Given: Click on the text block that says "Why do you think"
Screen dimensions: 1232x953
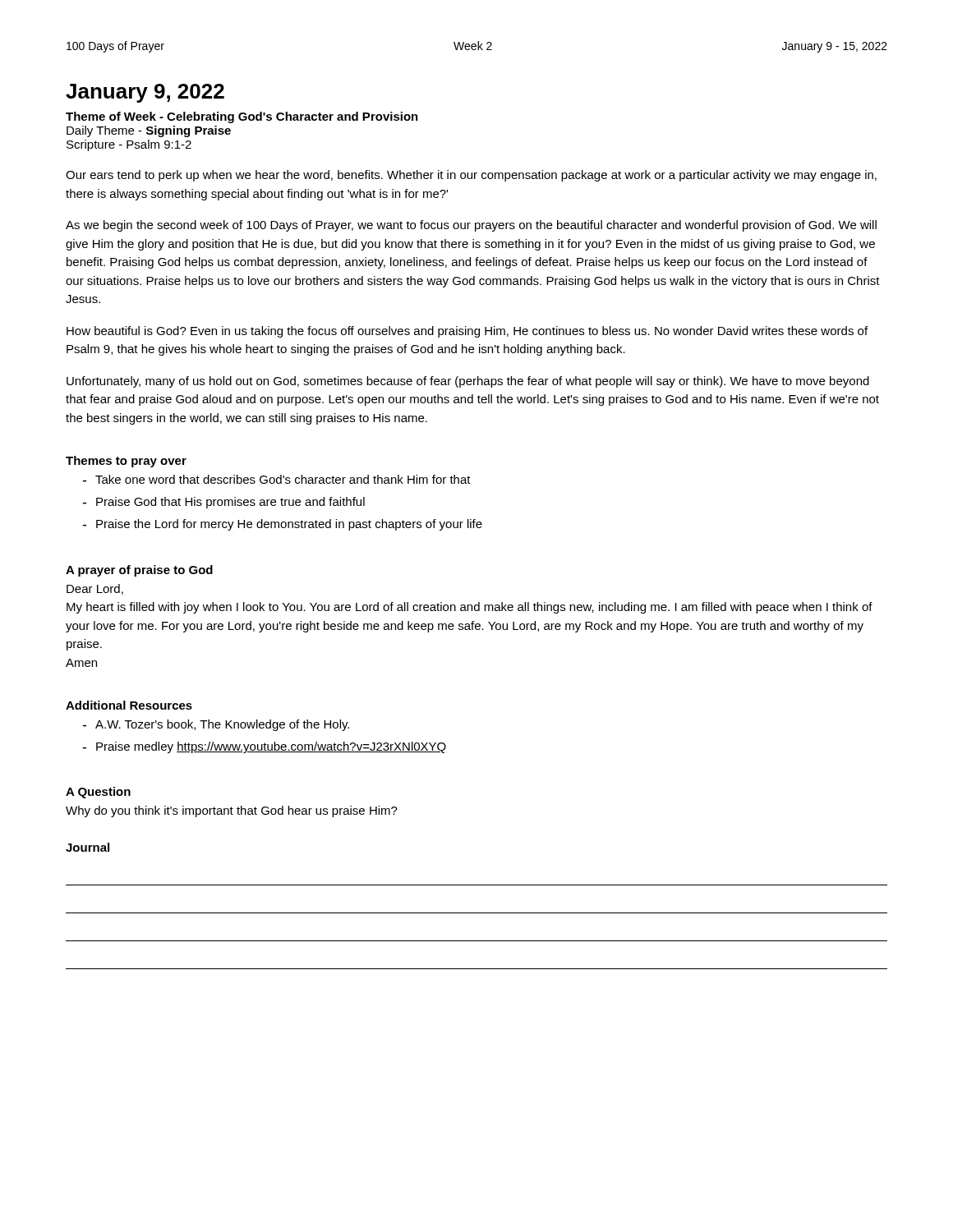Looking at the screenshot, I should pyautogui.click(x=232, y=811).
